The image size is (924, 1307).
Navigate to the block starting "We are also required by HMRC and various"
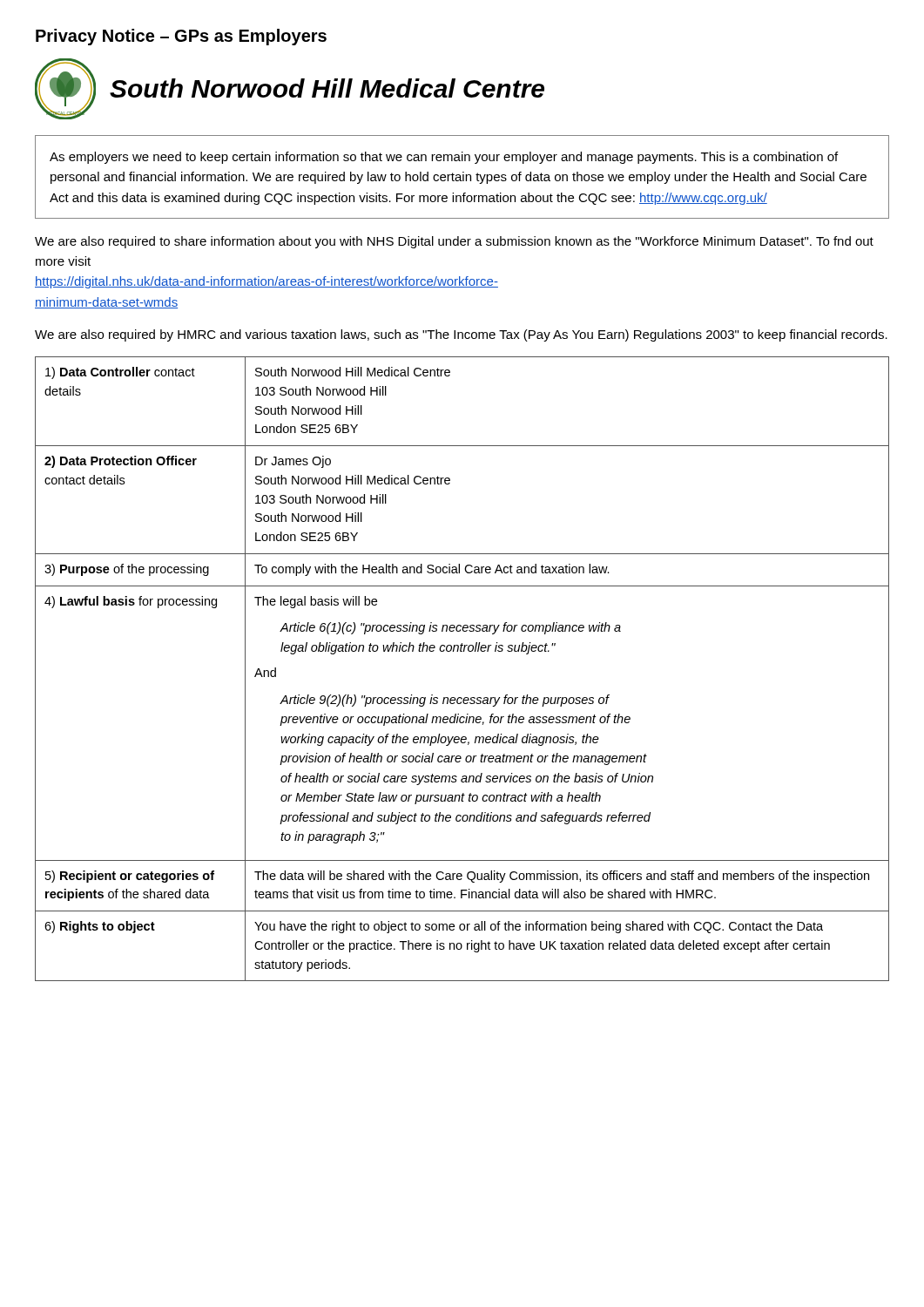(461, 334)
